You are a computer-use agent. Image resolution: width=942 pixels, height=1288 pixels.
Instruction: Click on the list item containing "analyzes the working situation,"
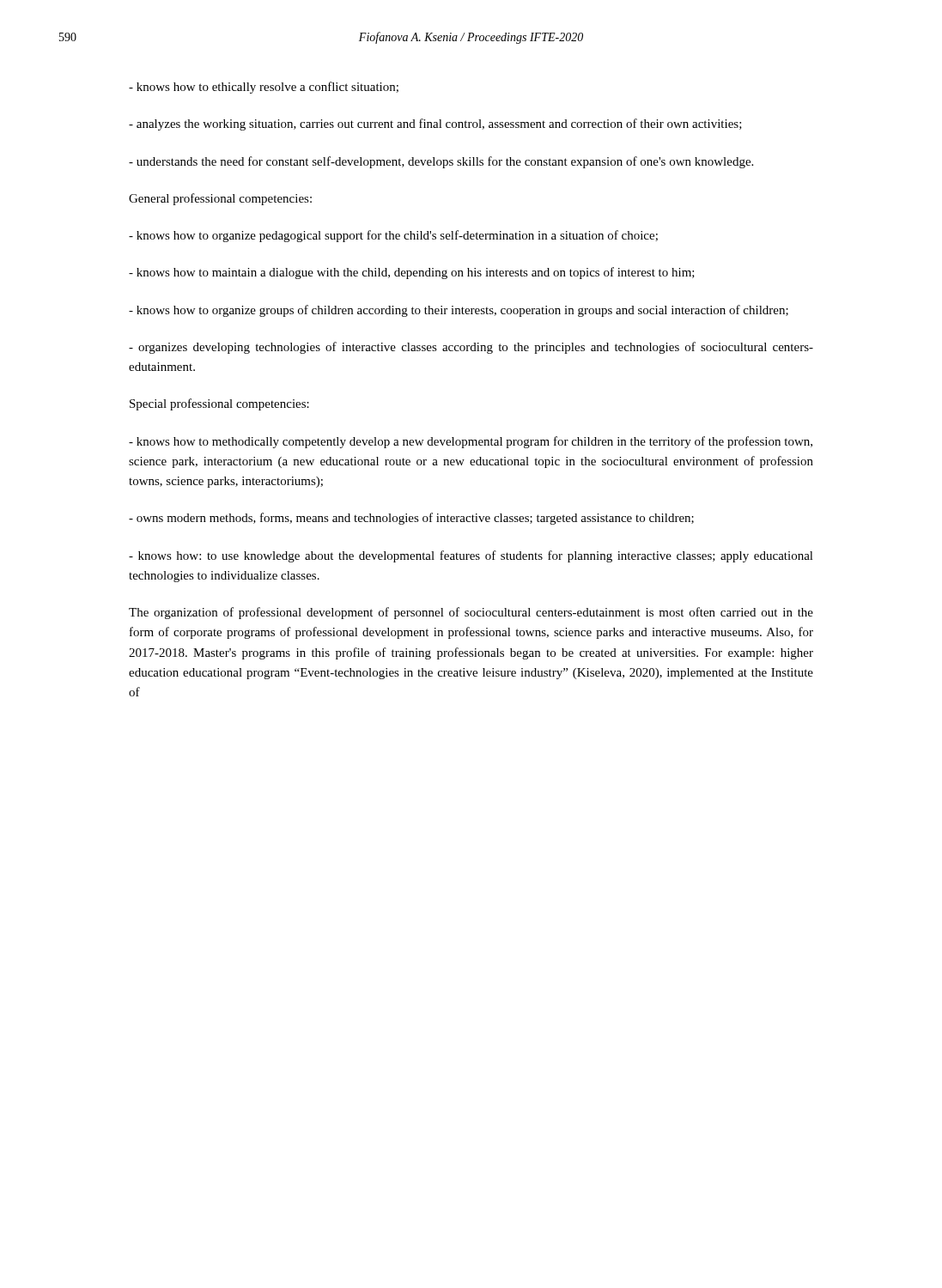(x=435, y=124)
